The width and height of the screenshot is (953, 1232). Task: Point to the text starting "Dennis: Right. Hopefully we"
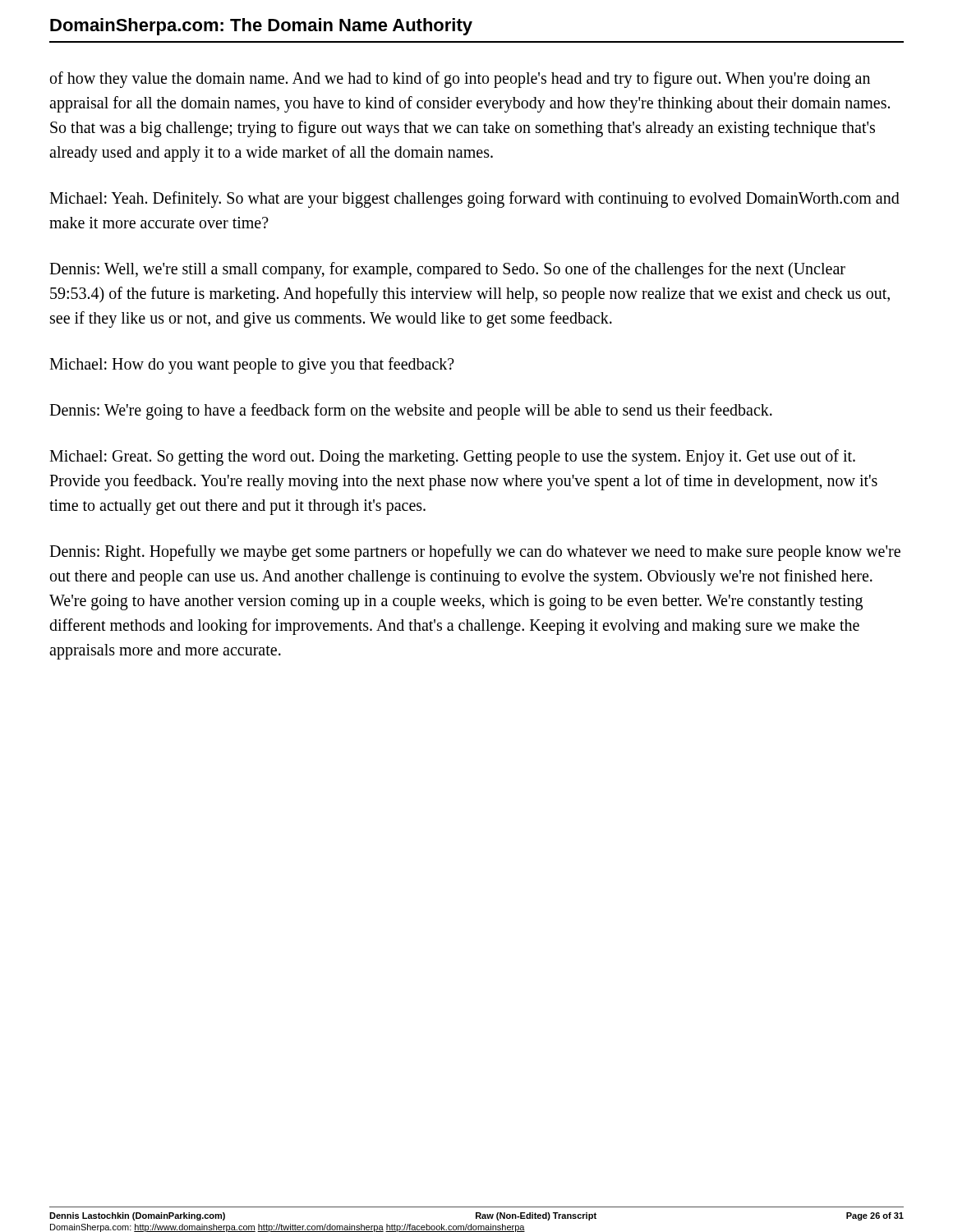click(x=475, y=600)
